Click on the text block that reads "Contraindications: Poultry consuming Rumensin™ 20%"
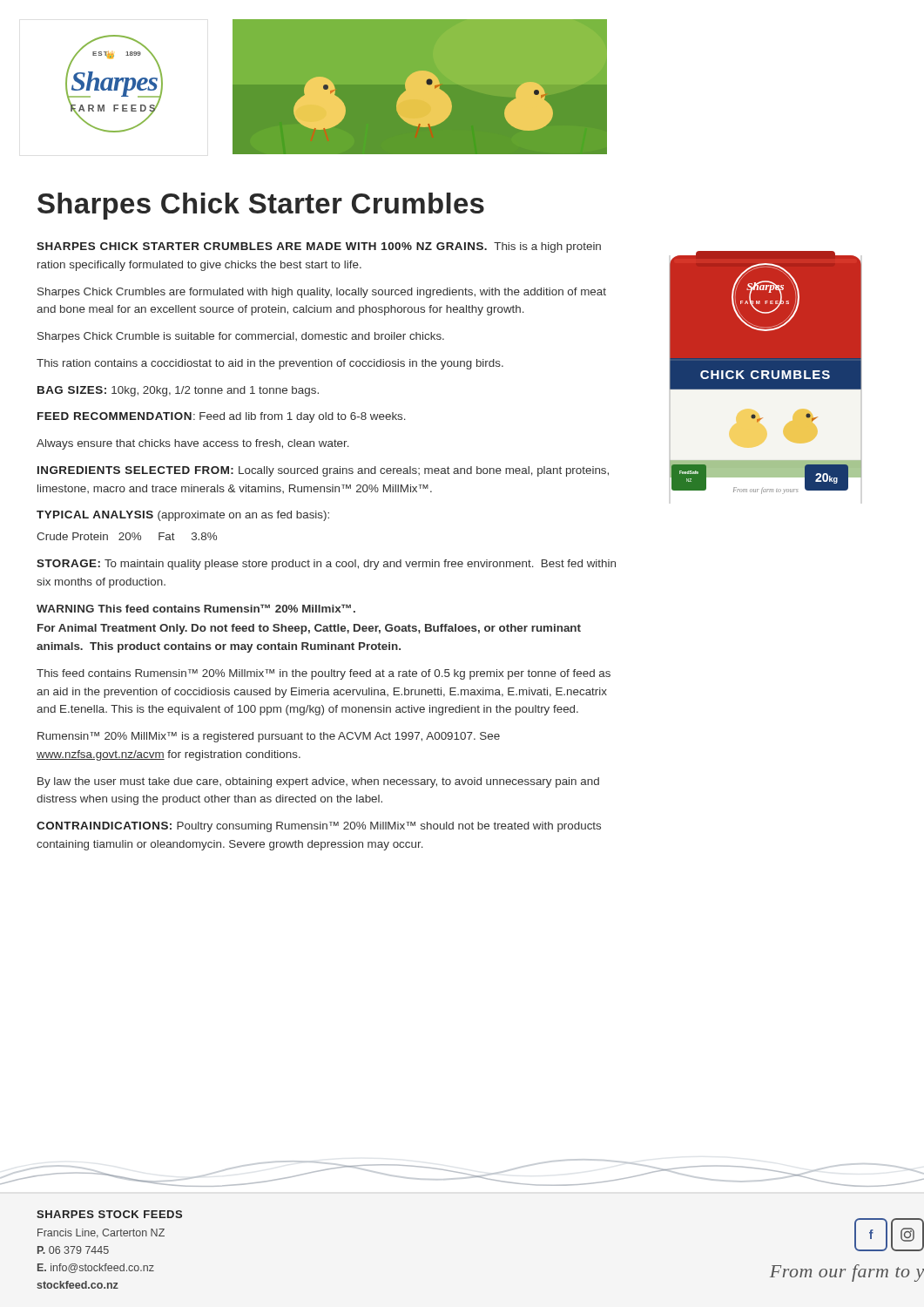Screen dimensions: 1307x924 (319, 835)
